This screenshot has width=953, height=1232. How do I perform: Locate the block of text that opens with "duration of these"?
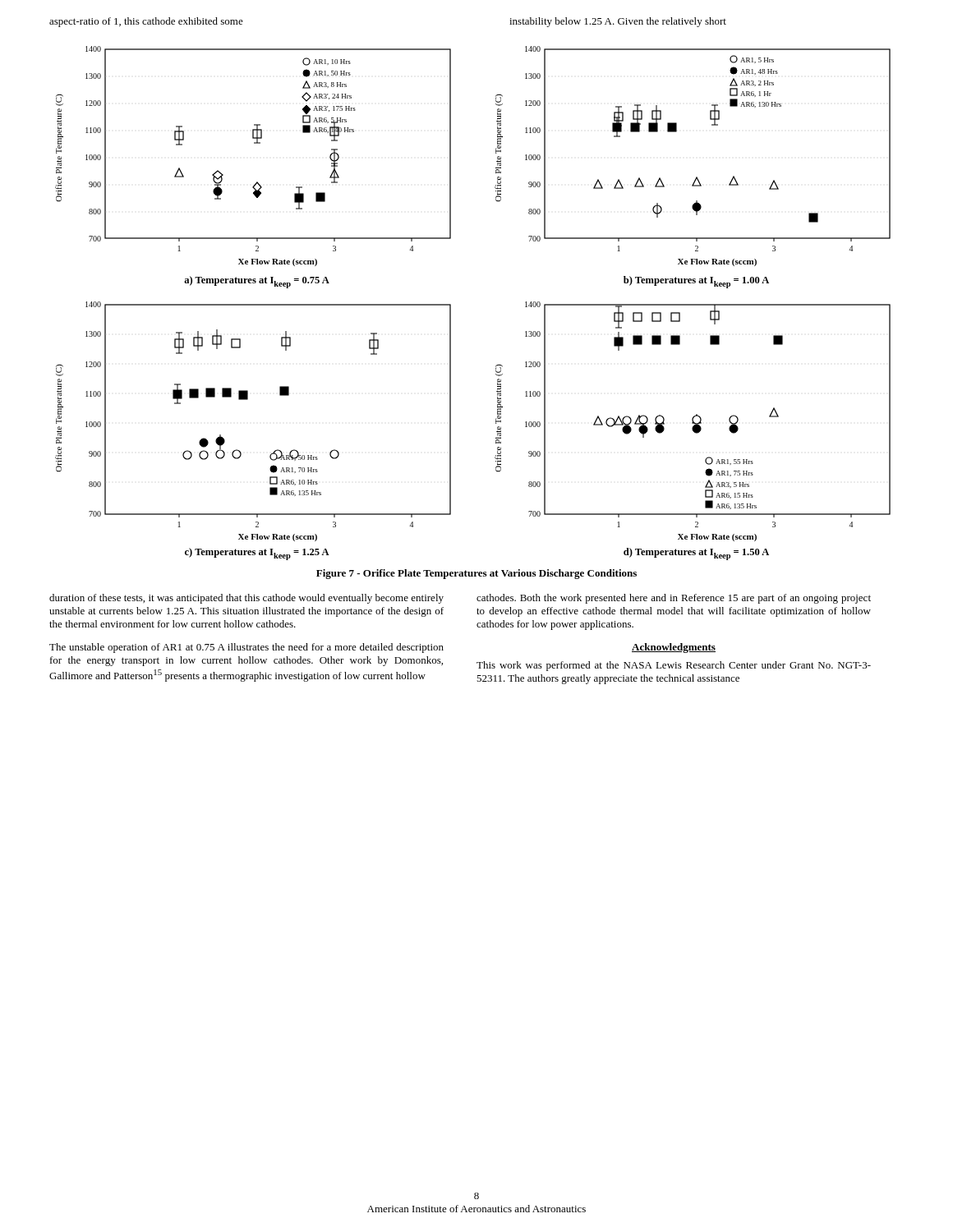(246, 611)
